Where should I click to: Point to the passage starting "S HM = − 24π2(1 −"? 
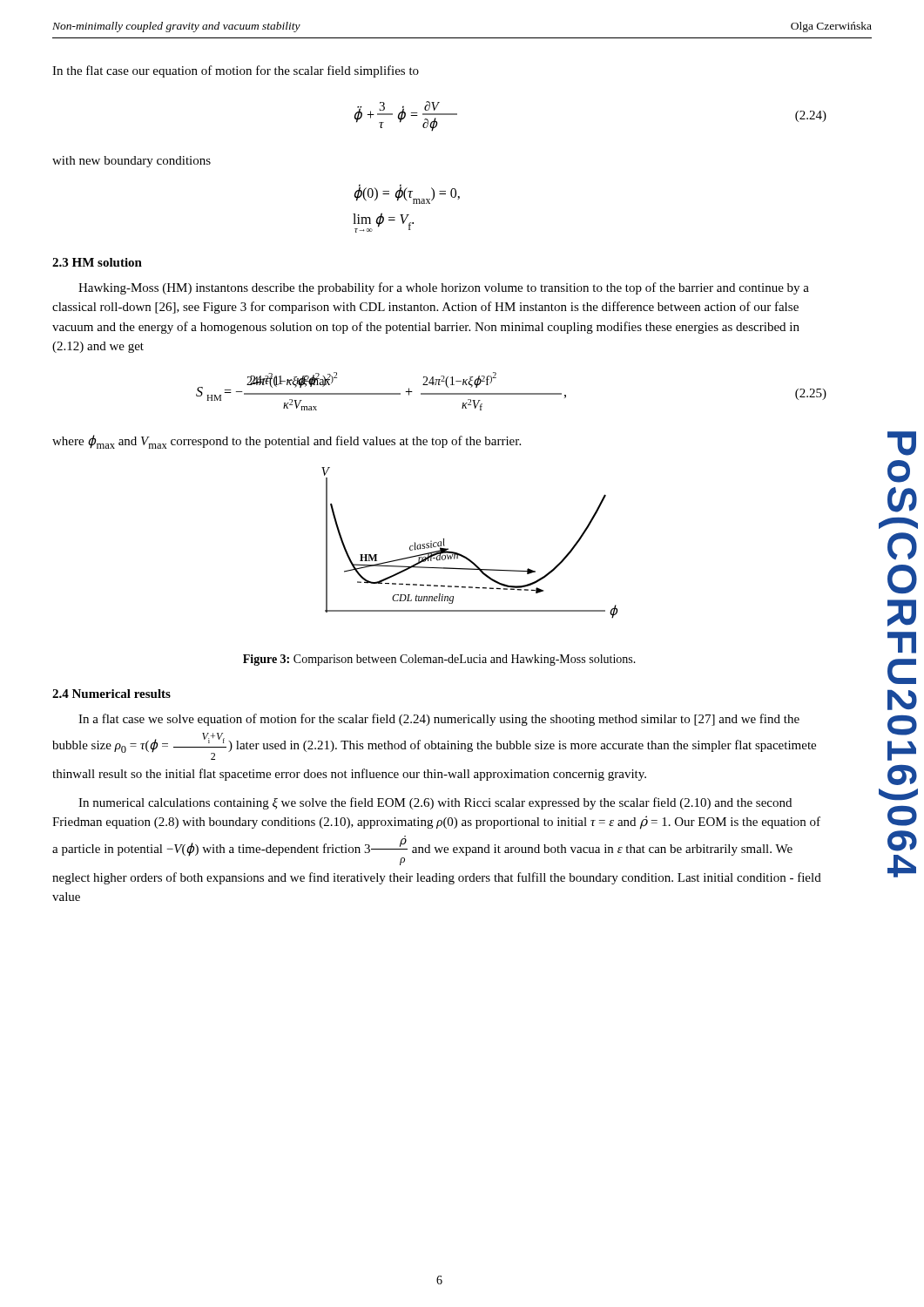tap(511, 393)
